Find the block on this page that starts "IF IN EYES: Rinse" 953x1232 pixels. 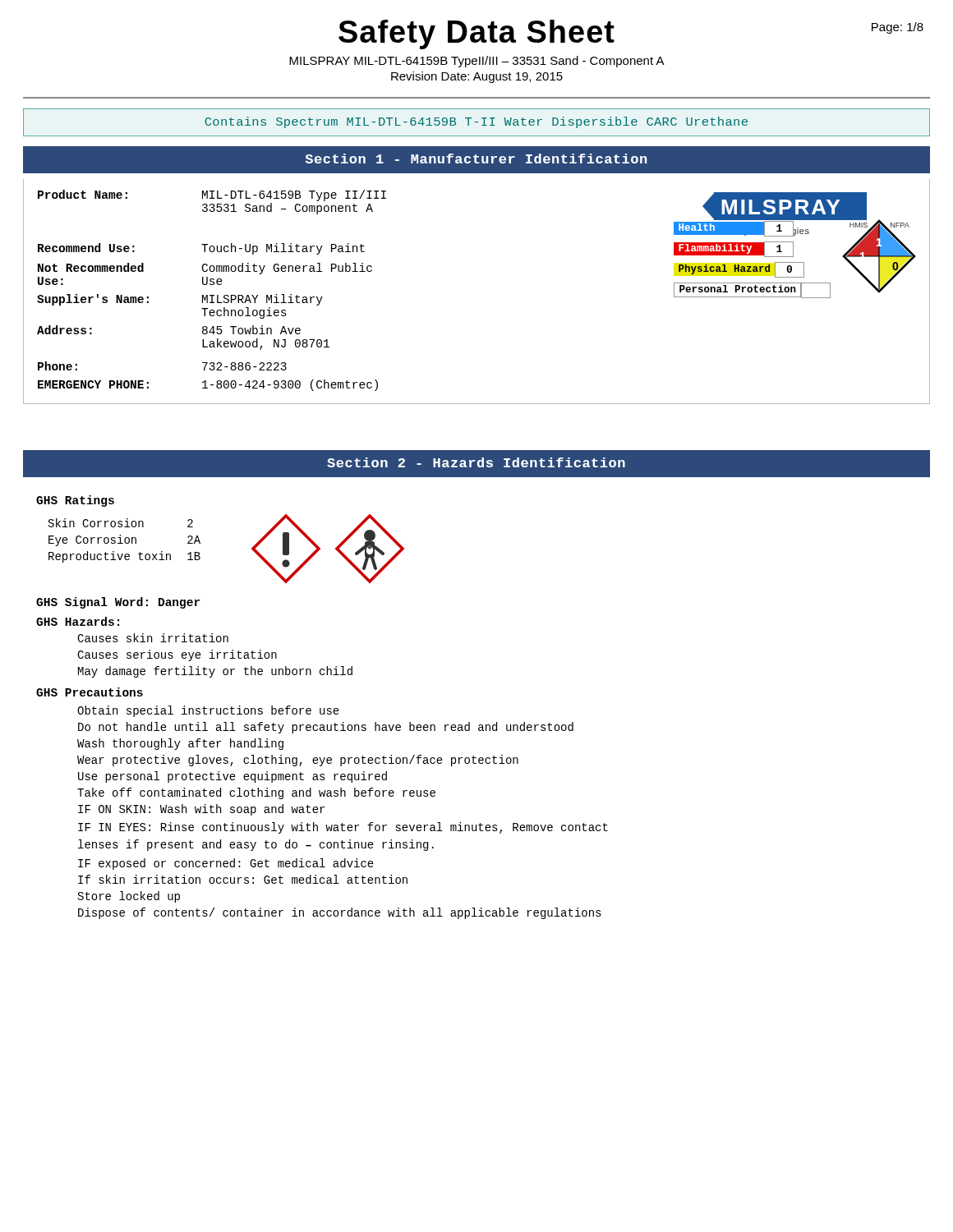point(343,837)
